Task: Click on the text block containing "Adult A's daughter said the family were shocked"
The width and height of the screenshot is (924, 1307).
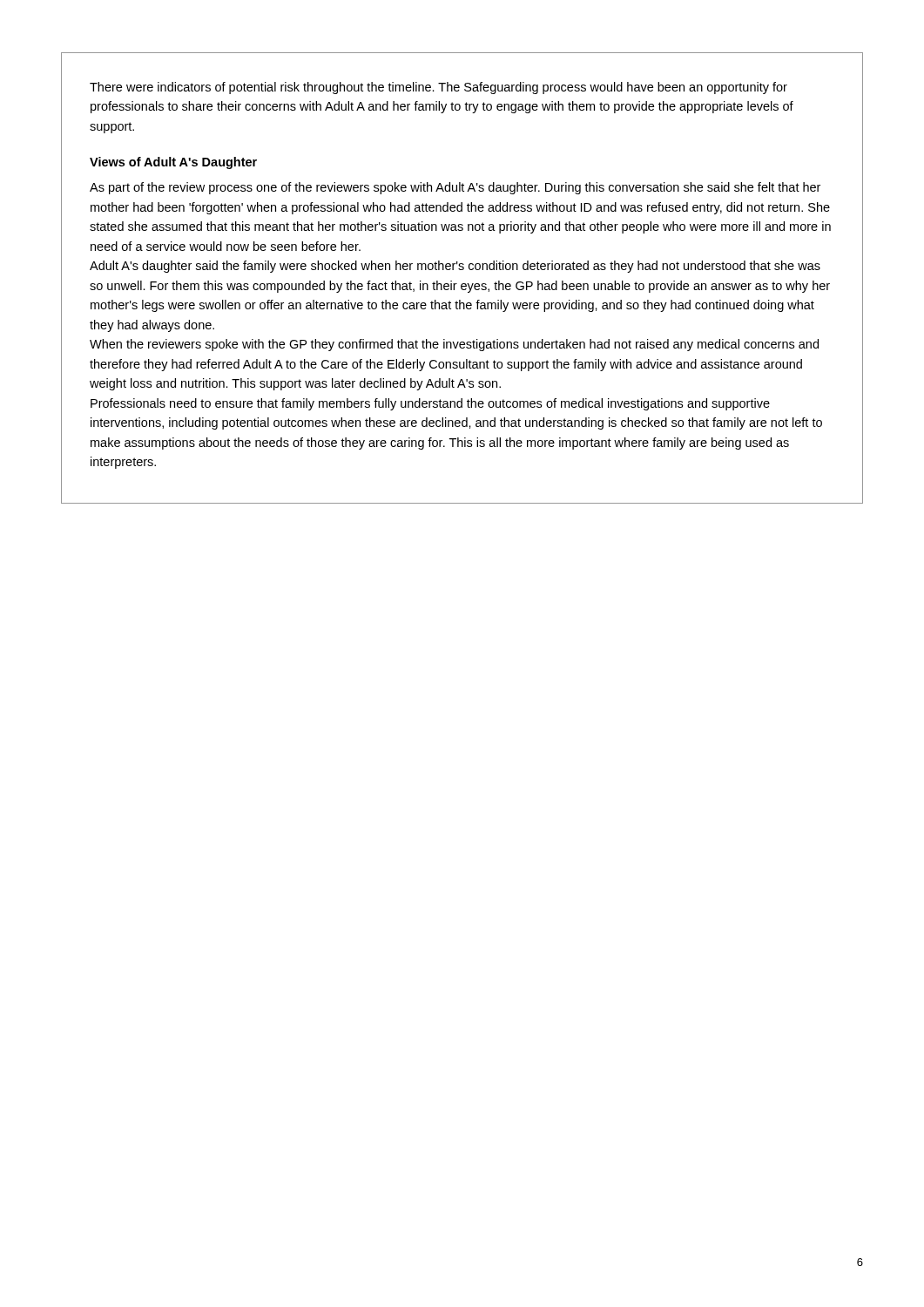Action: [462, 296]
